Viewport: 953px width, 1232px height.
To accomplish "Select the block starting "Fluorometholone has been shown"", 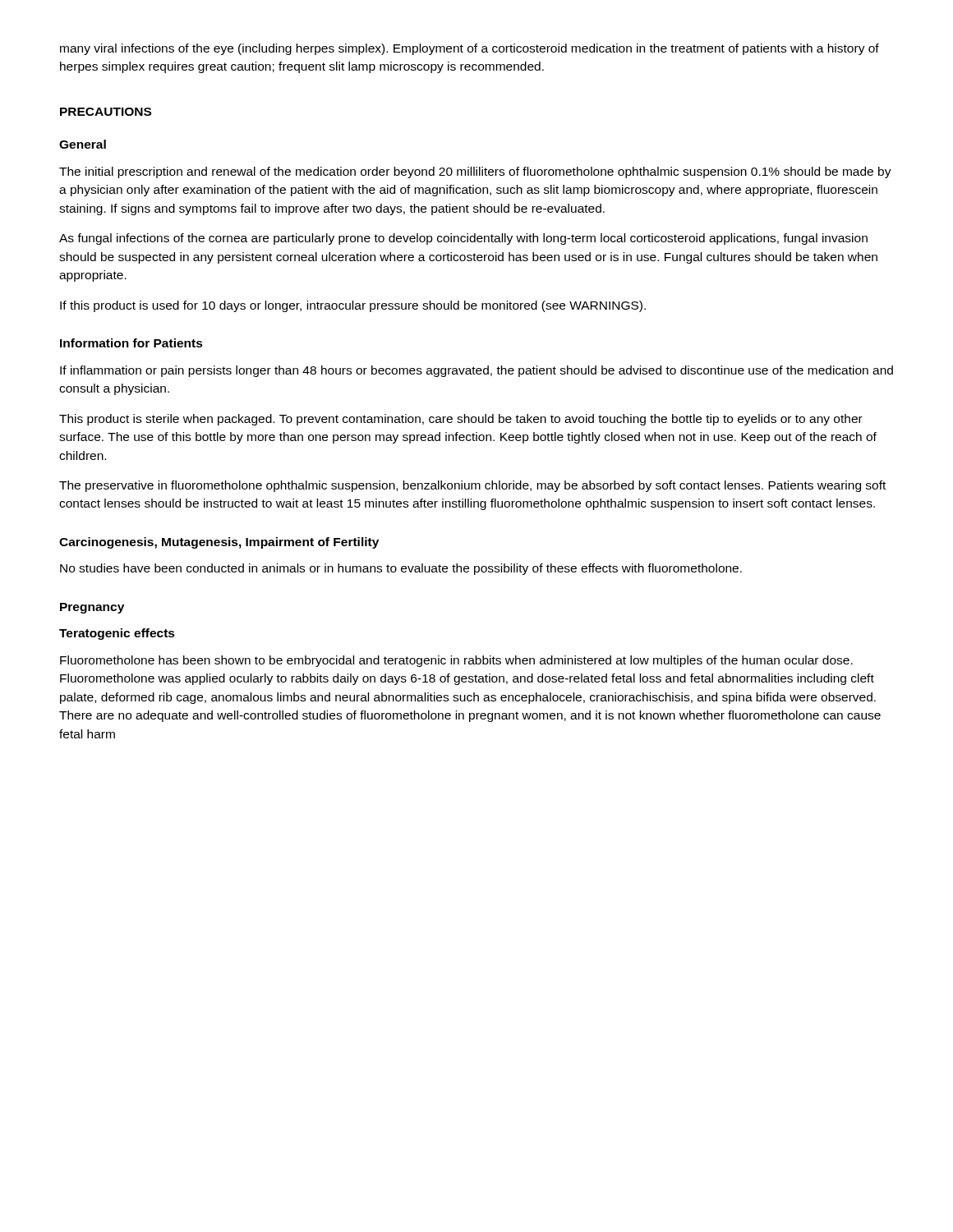I will click(476, 697).
